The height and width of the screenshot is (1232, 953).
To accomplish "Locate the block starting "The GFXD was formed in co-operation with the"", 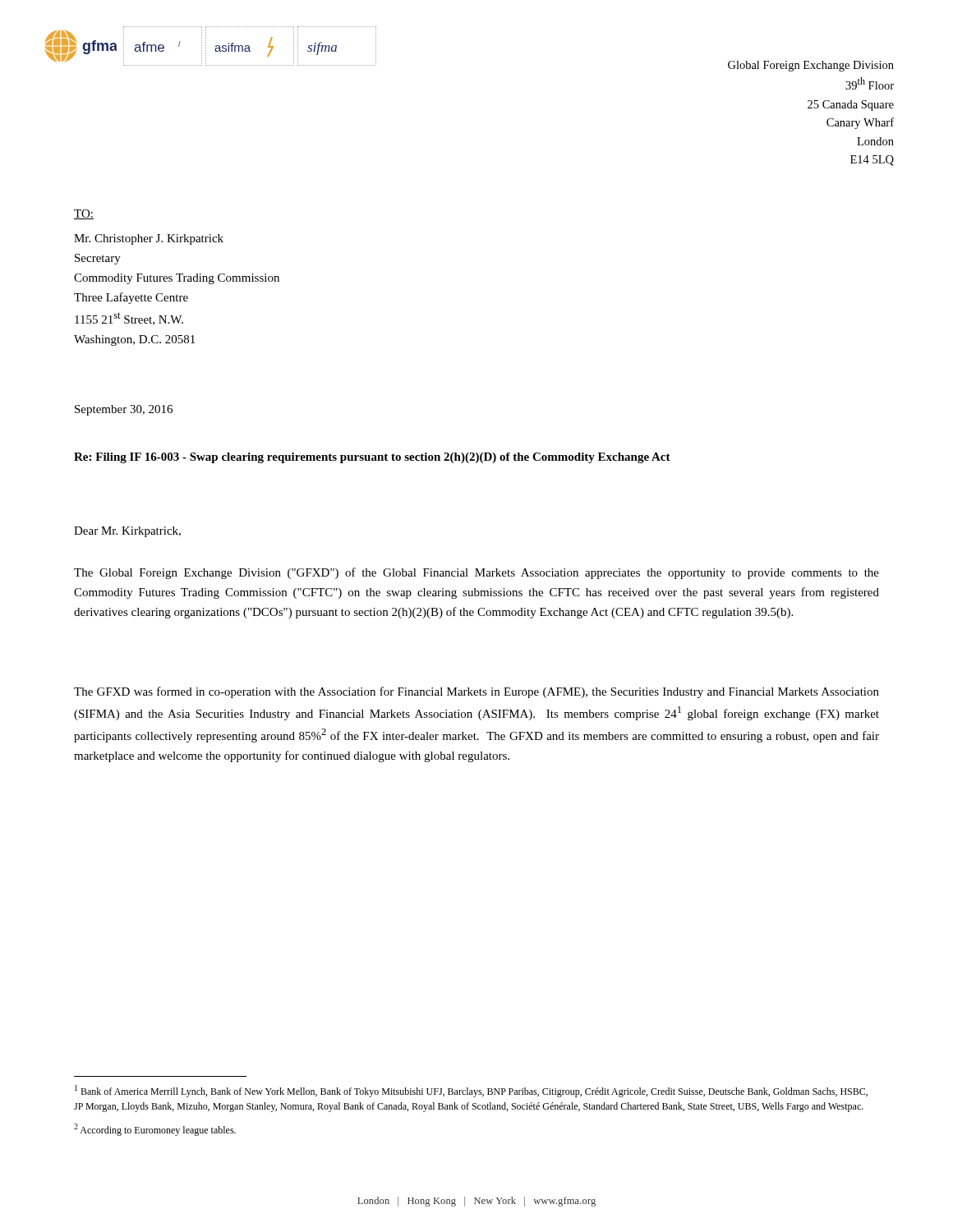I will [476, 724].
